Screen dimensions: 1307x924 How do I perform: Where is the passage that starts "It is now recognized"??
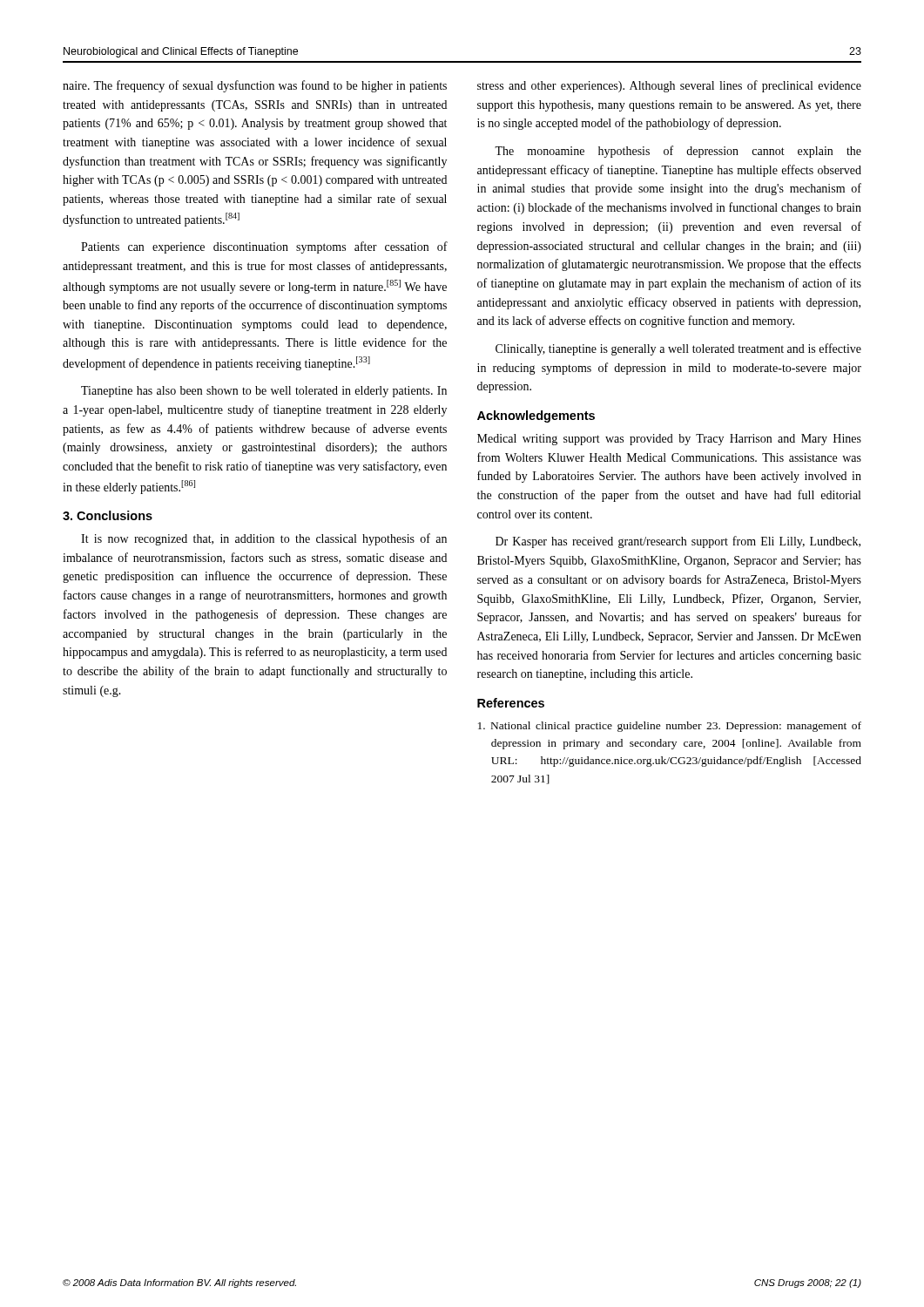click(x=255, y=615)
